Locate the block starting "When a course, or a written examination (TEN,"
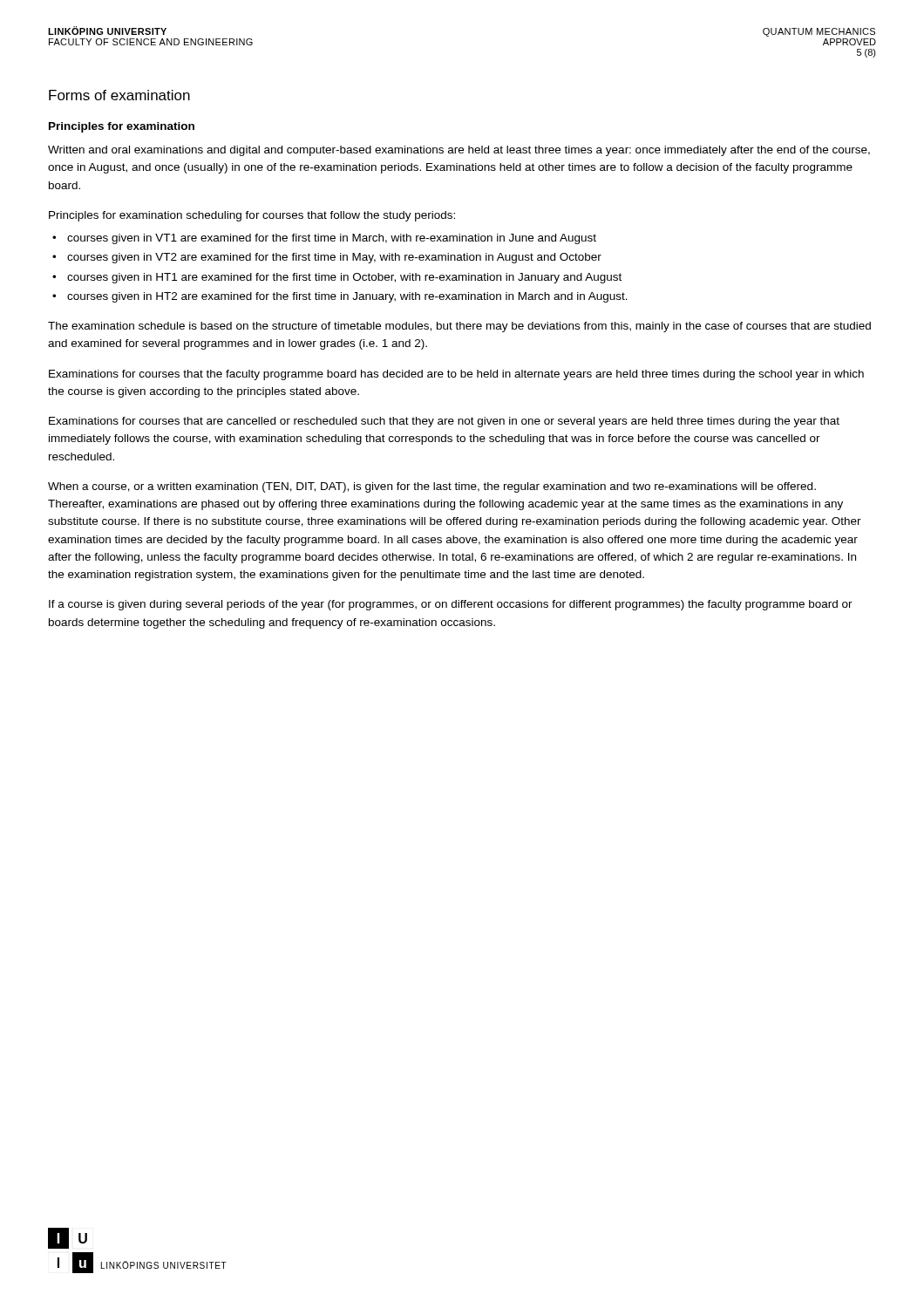 (454, 530)
